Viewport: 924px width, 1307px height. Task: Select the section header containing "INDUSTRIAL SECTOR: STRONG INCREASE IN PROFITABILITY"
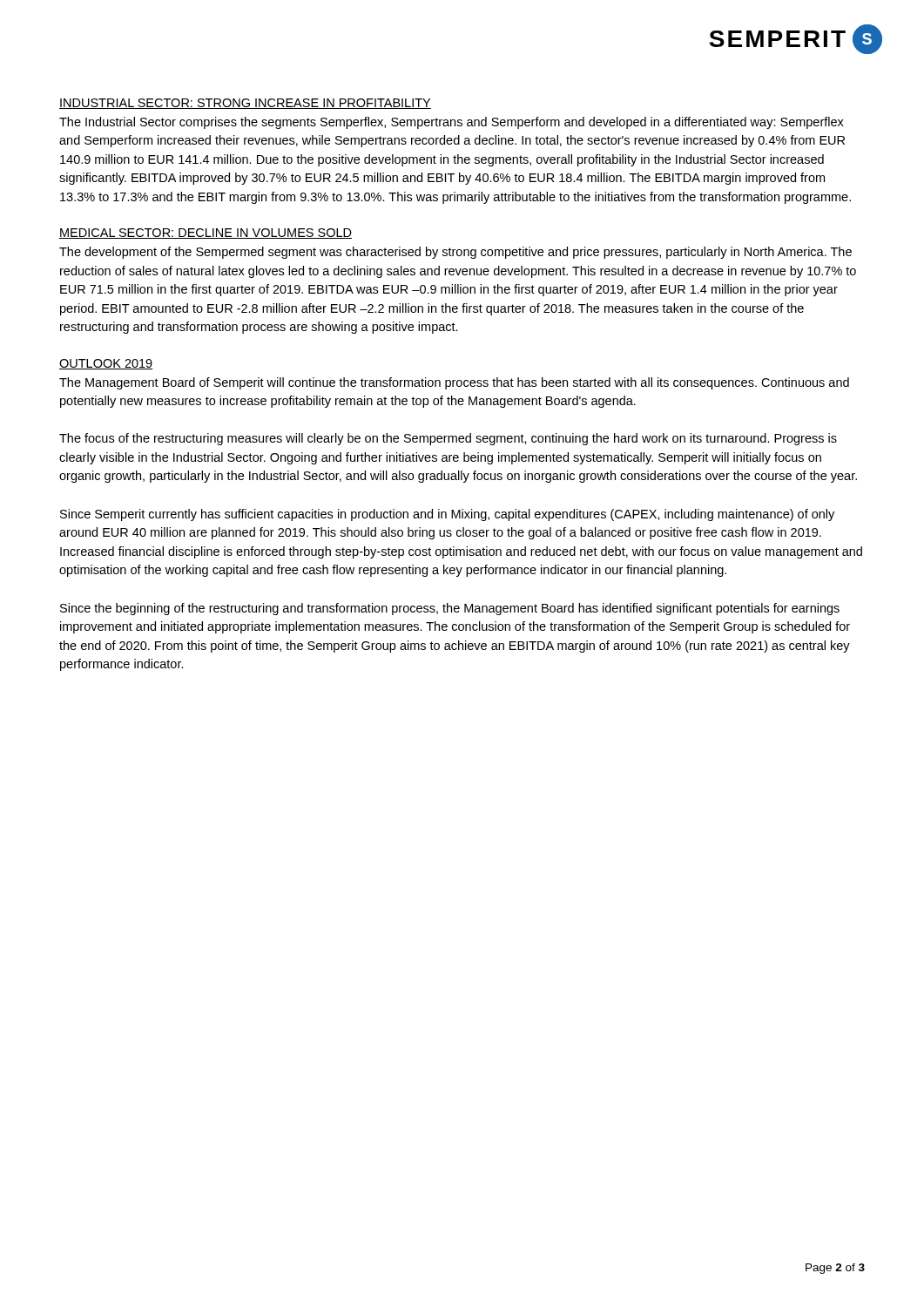click(245, 103)
